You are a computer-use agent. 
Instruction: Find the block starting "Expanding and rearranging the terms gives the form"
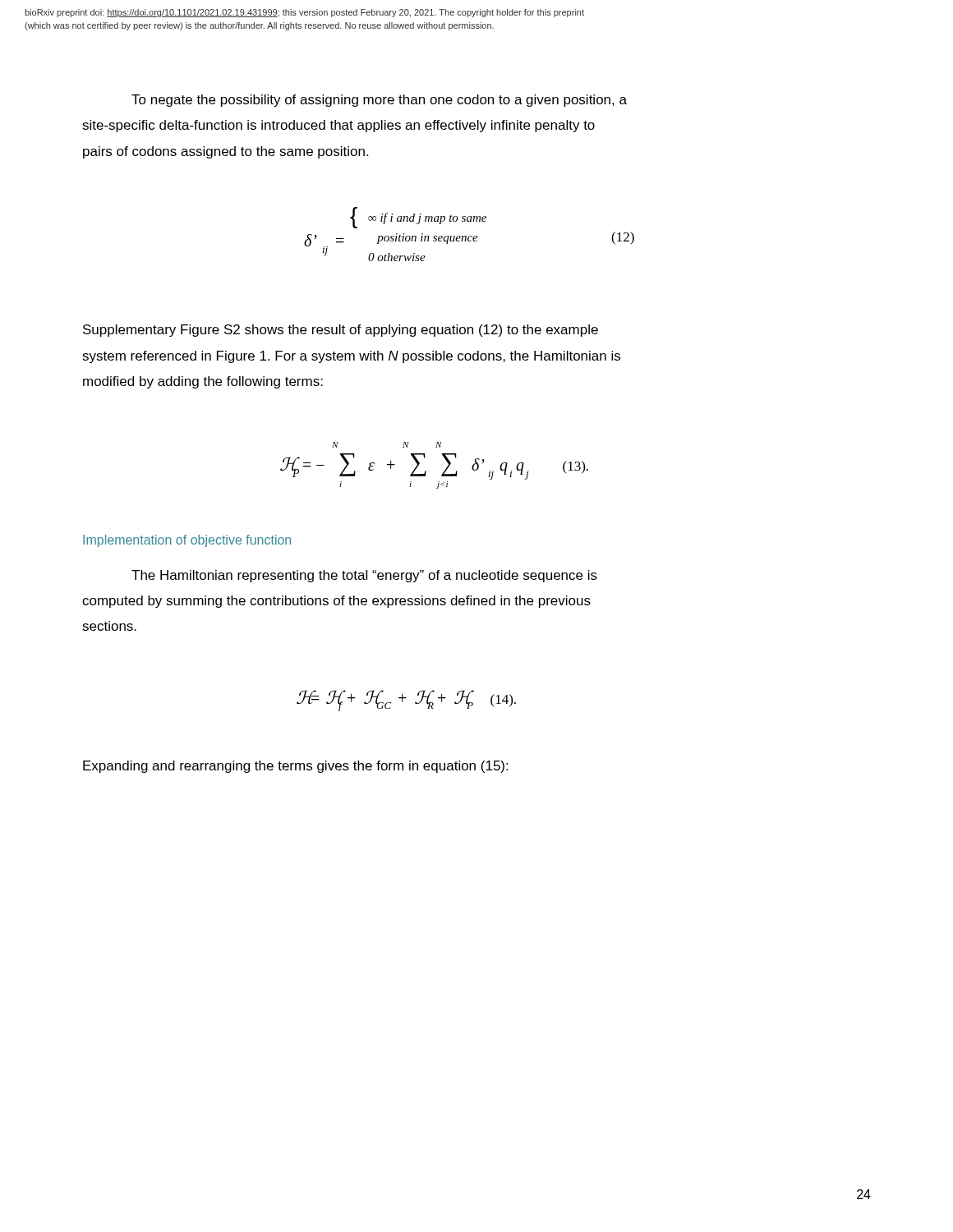(x=296, y=766)
